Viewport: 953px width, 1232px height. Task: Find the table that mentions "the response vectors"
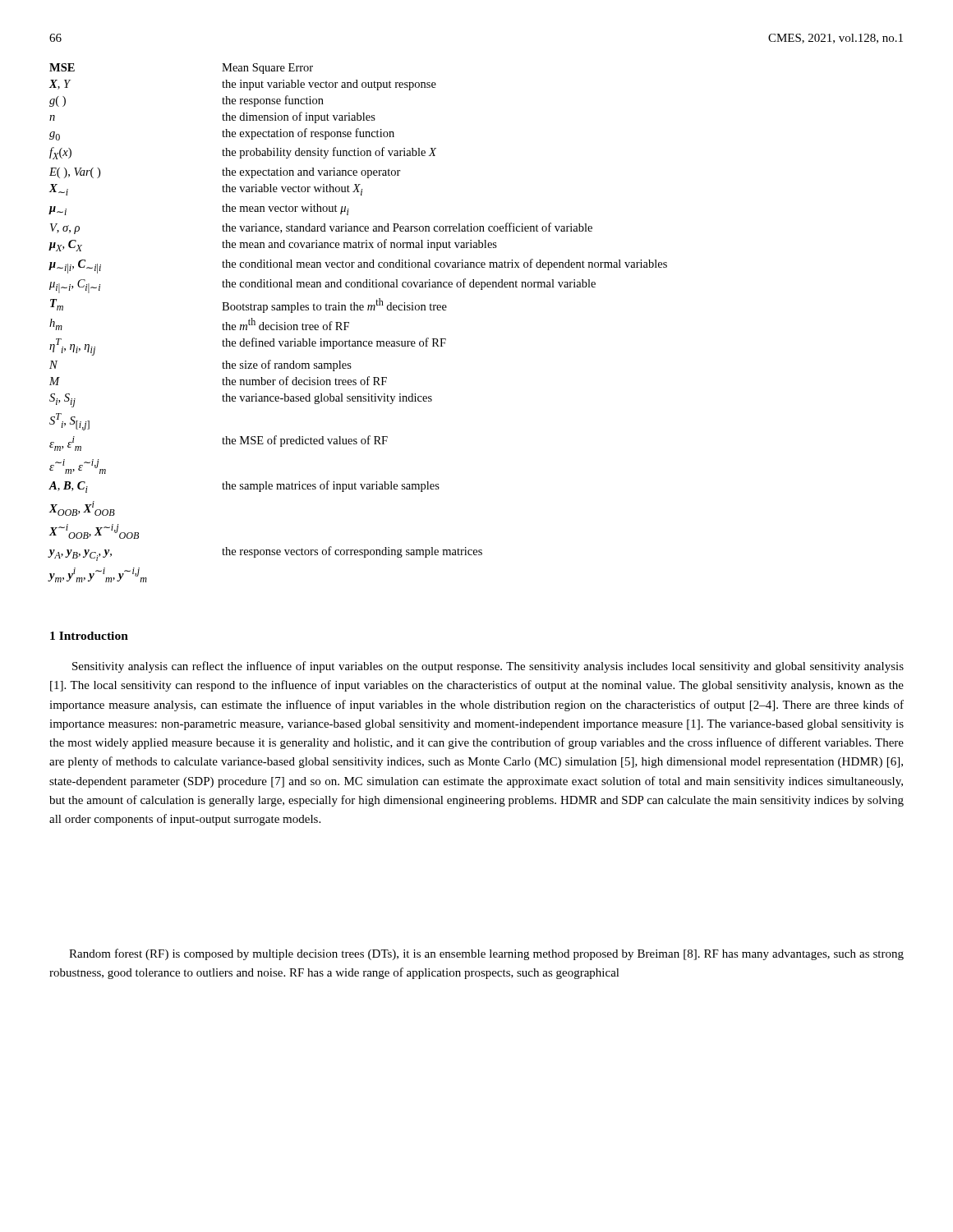(476, 323)
